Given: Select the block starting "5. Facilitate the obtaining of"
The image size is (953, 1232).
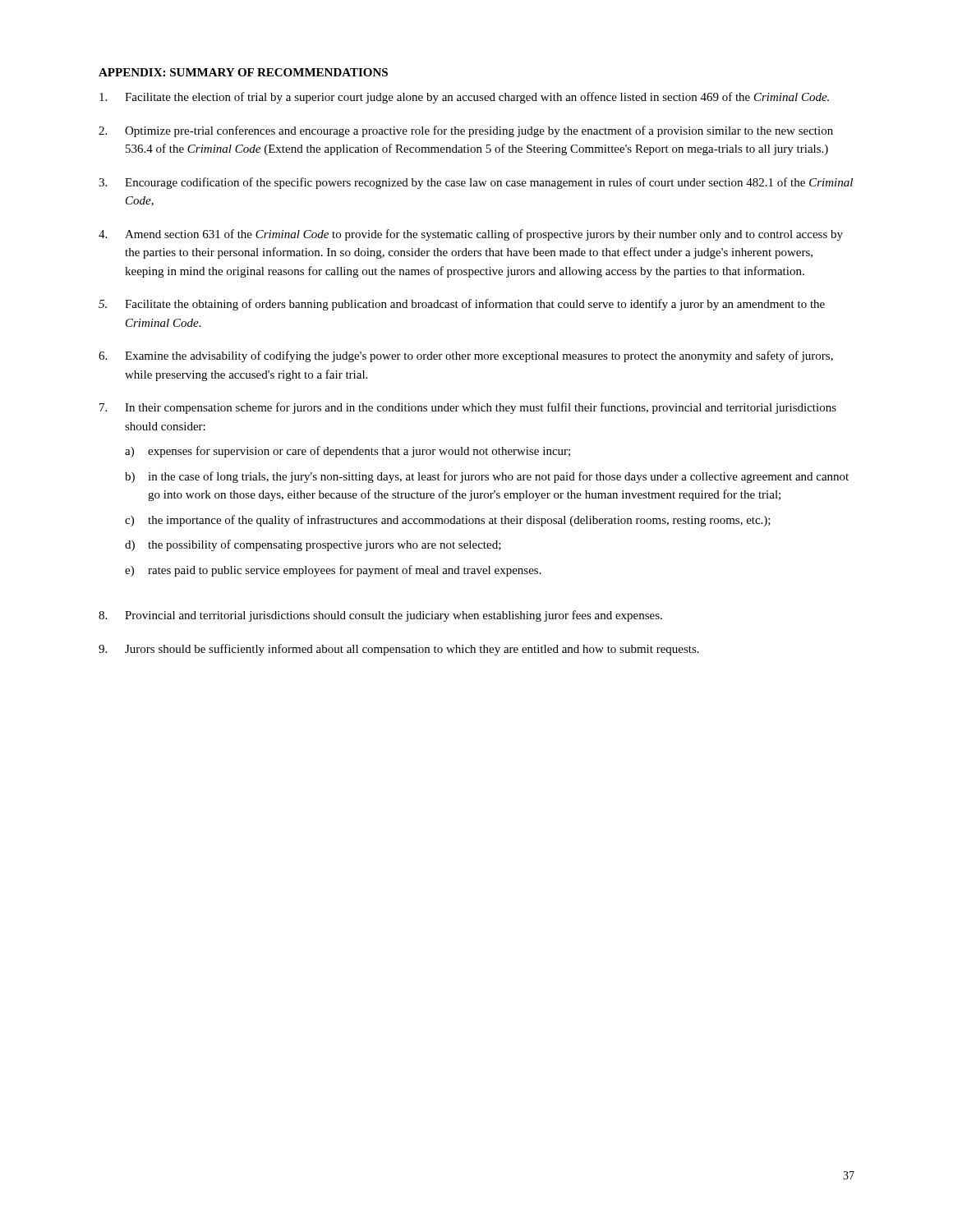Looking at the screenshot, I should point(476,313).
